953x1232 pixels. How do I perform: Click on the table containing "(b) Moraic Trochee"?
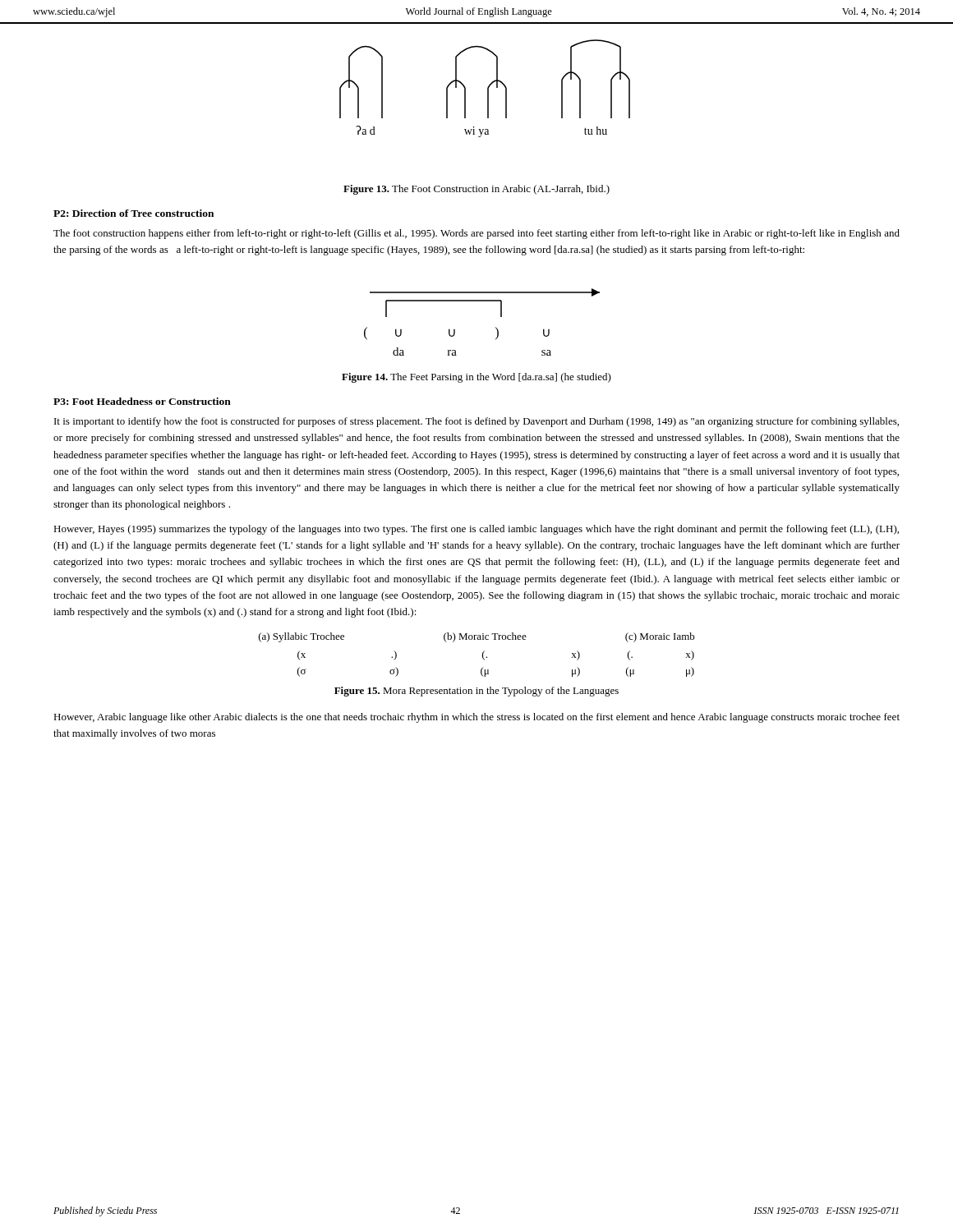[x=476, y=654]
